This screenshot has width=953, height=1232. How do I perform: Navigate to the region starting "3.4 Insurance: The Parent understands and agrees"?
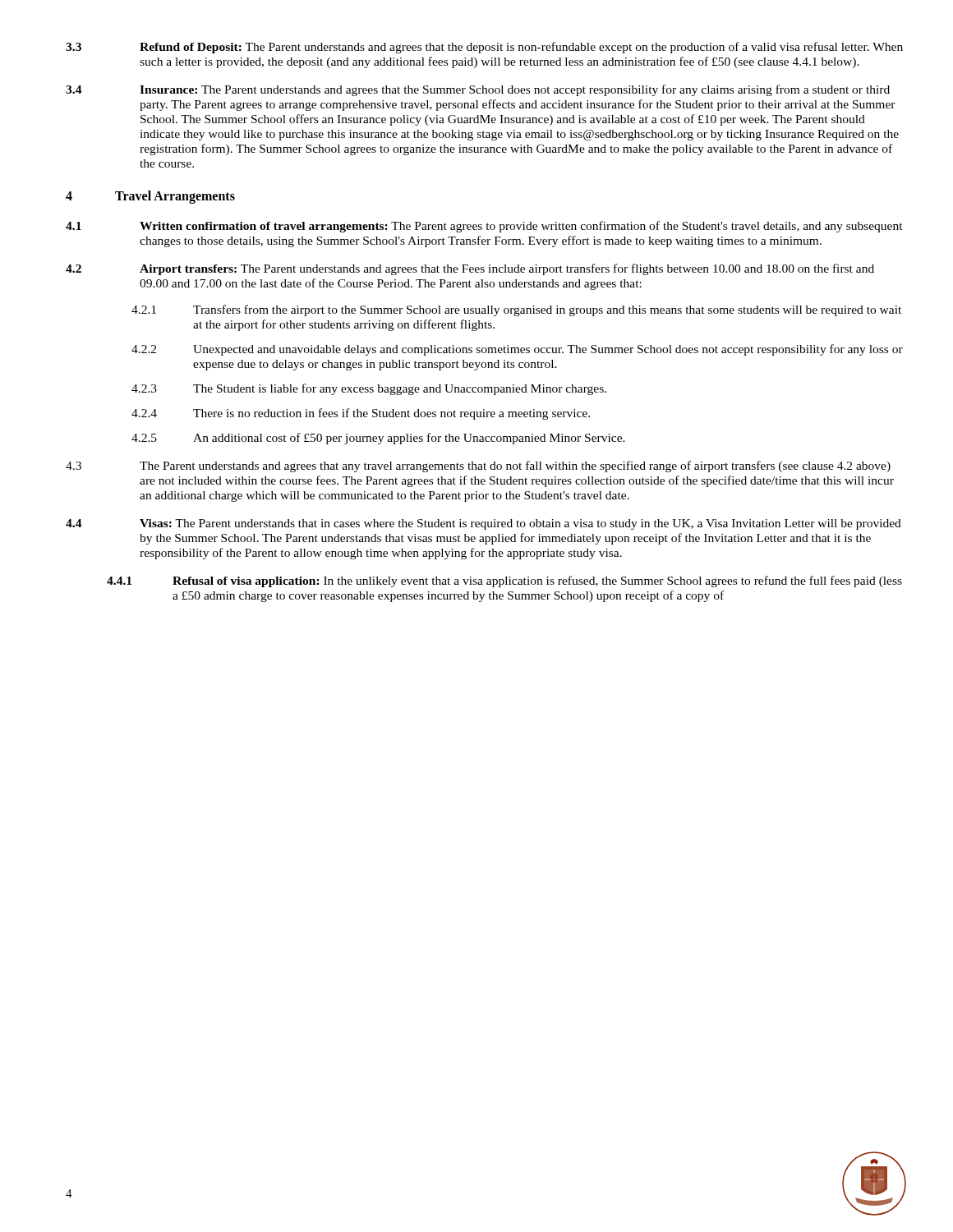tap(485, 127)
